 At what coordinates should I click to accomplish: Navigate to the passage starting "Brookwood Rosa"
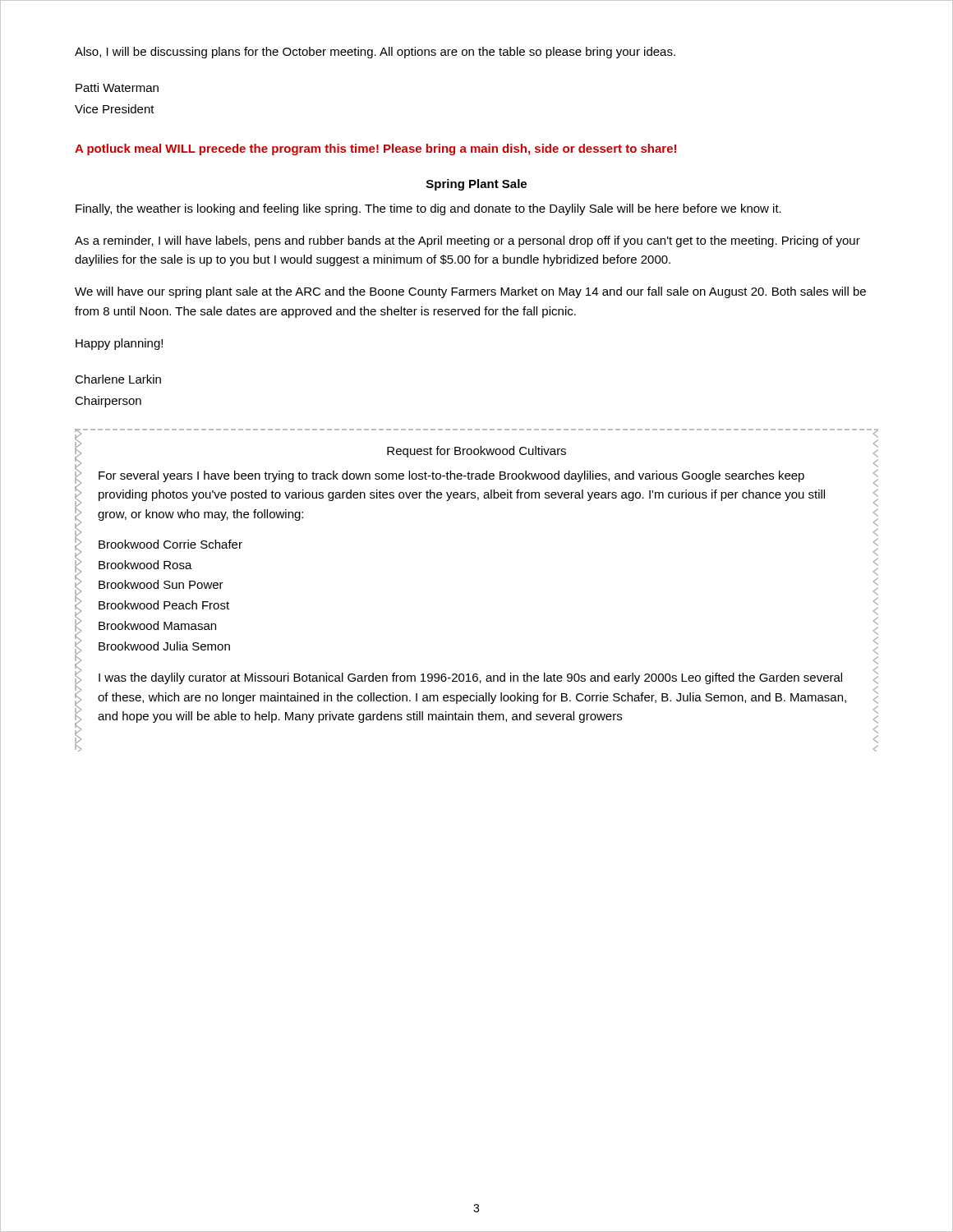[x=145, y=564]
